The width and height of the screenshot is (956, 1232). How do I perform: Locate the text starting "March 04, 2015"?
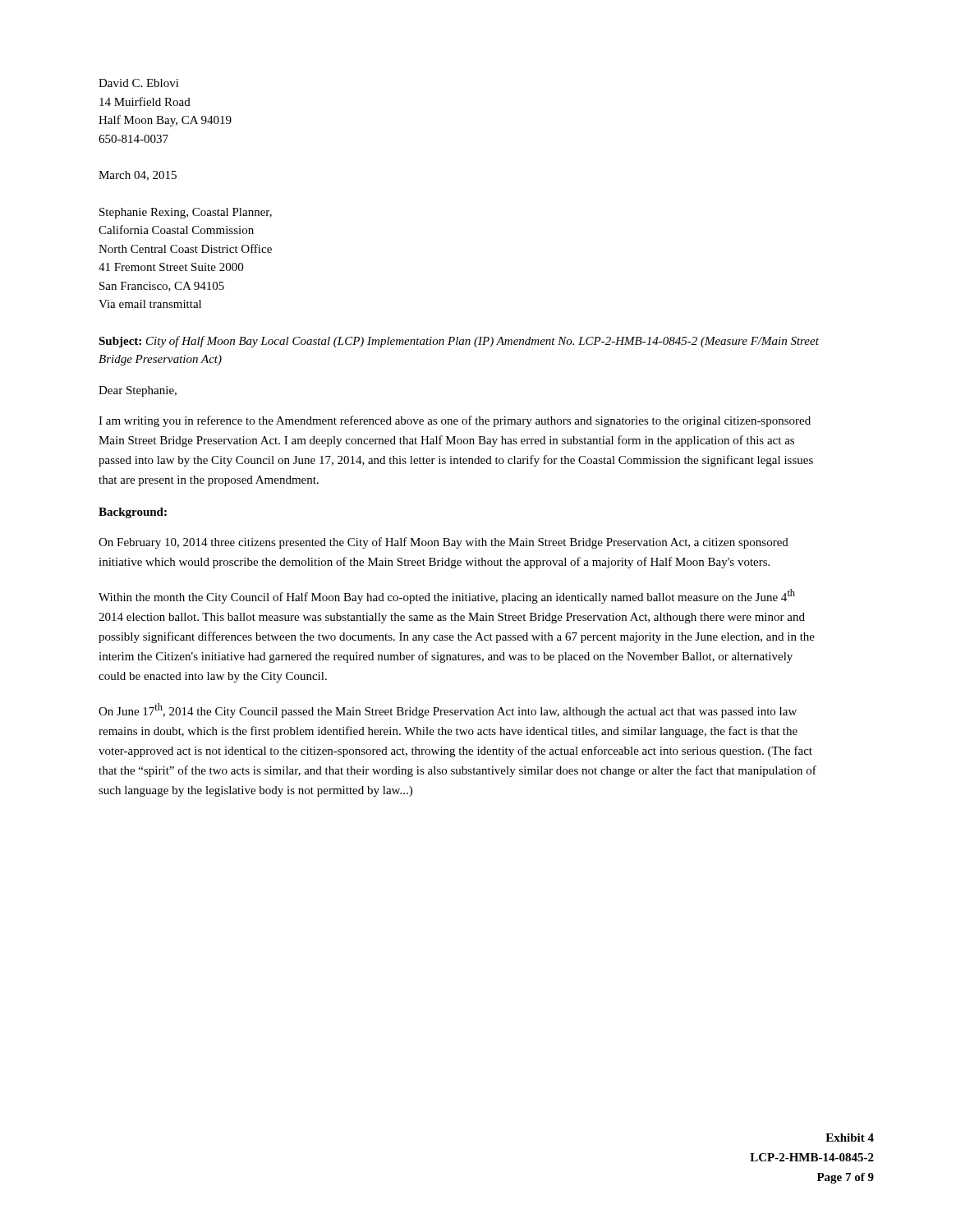click(138, 175)
